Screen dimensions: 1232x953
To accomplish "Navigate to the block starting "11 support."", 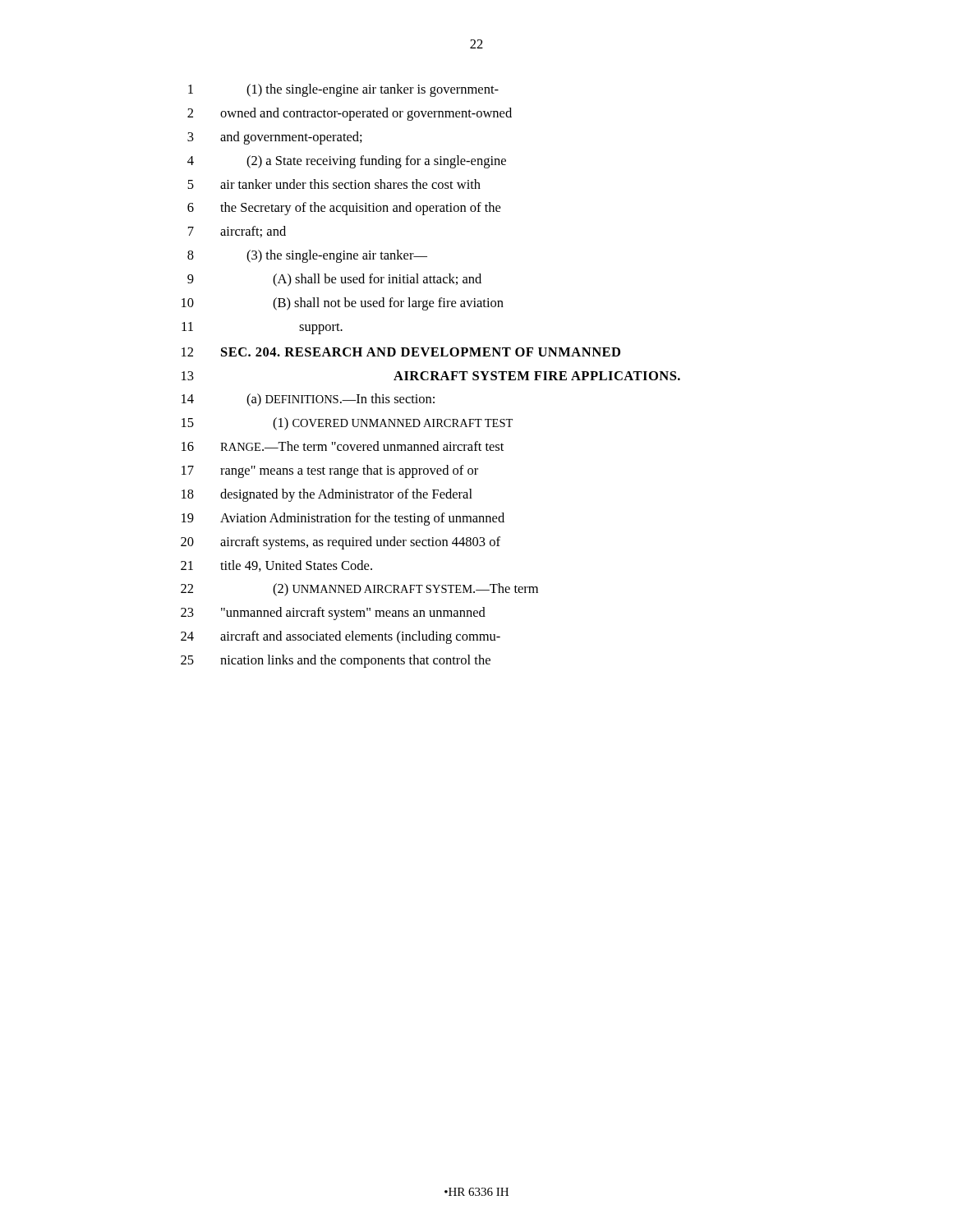I will pyautogui.click(x=184, y=328).
